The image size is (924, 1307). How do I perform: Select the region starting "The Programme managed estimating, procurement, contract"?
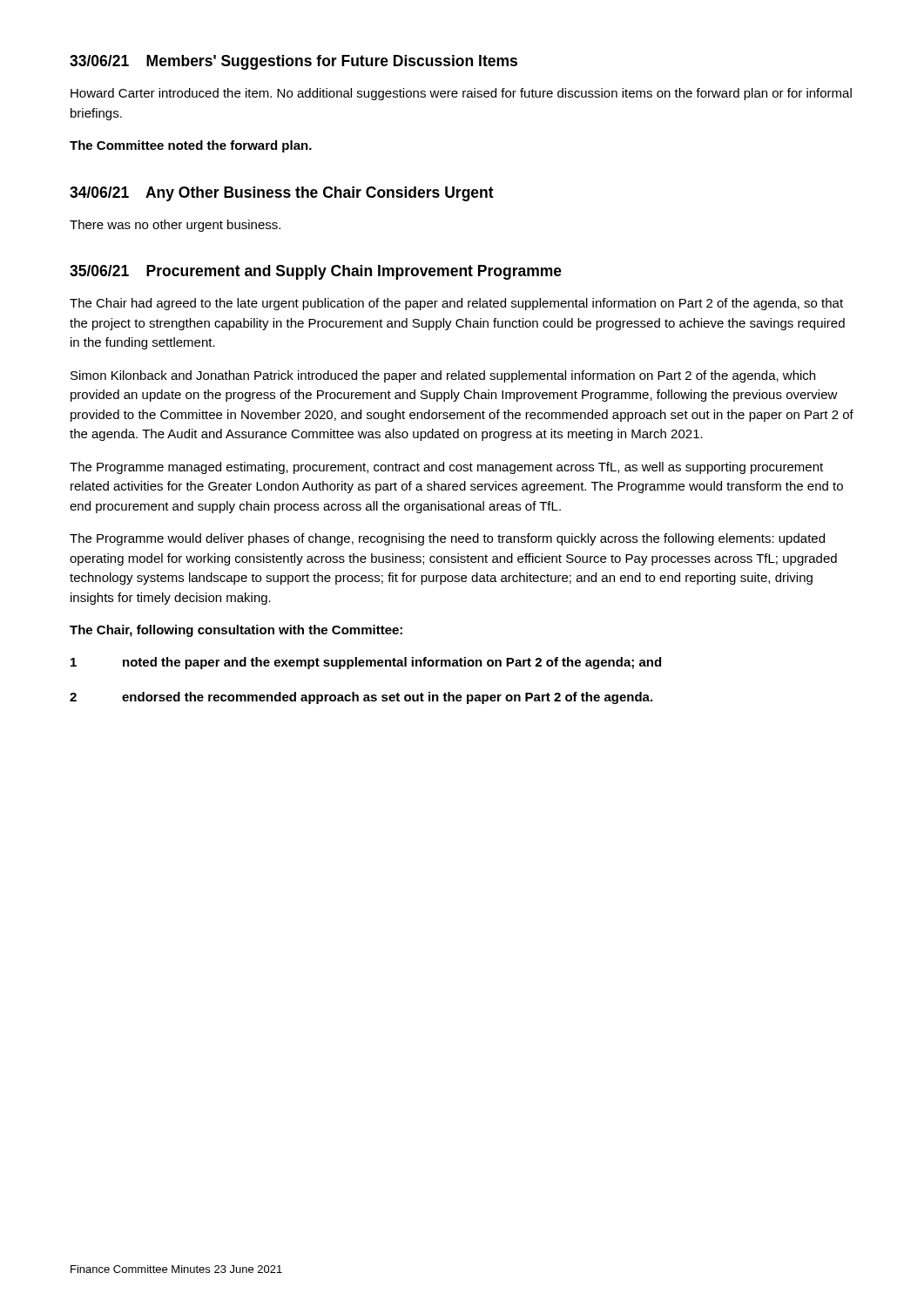click(x=462, y=486)
